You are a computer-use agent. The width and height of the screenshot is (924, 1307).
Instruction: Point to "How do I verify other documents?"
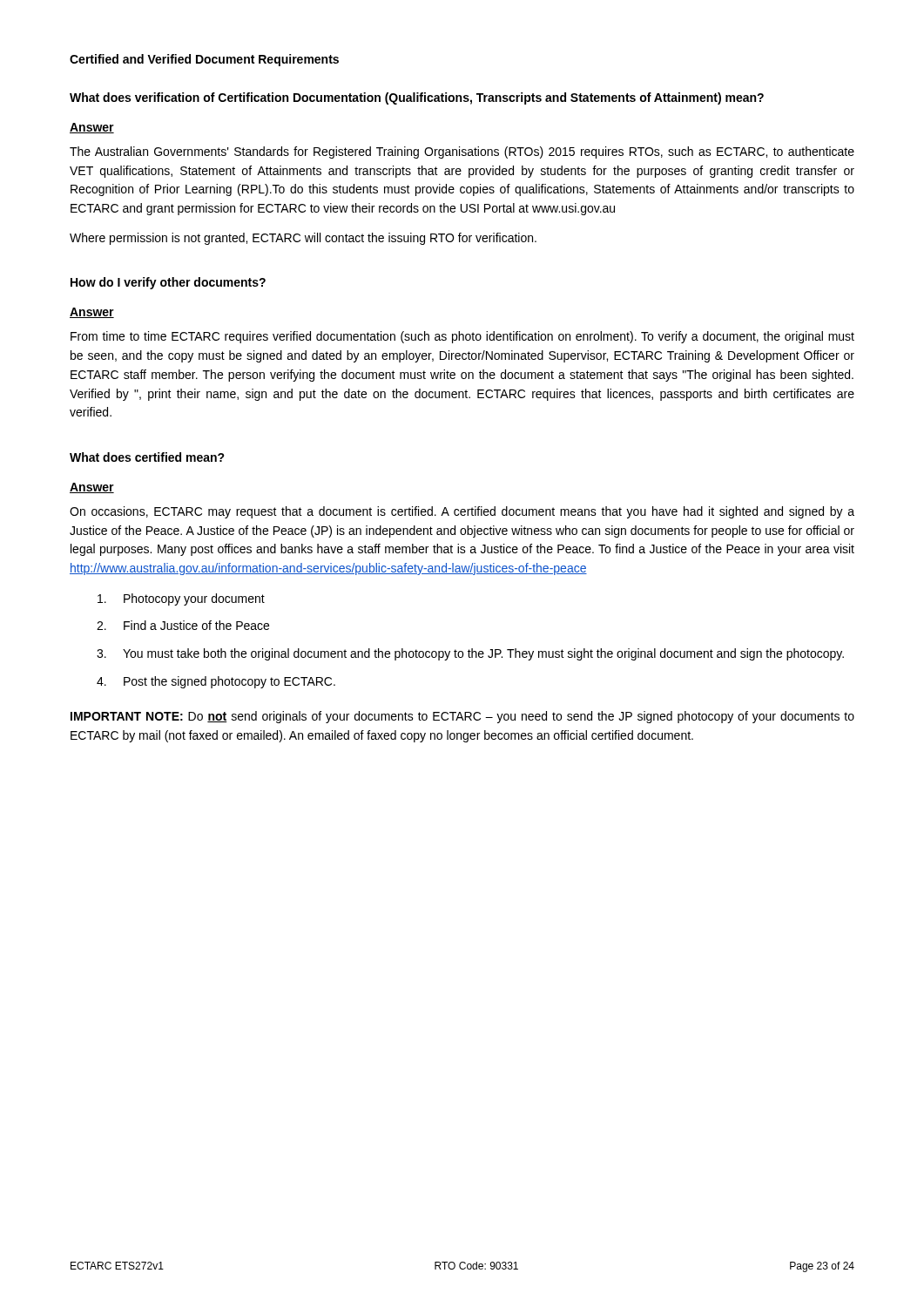[x=168, y=283]
